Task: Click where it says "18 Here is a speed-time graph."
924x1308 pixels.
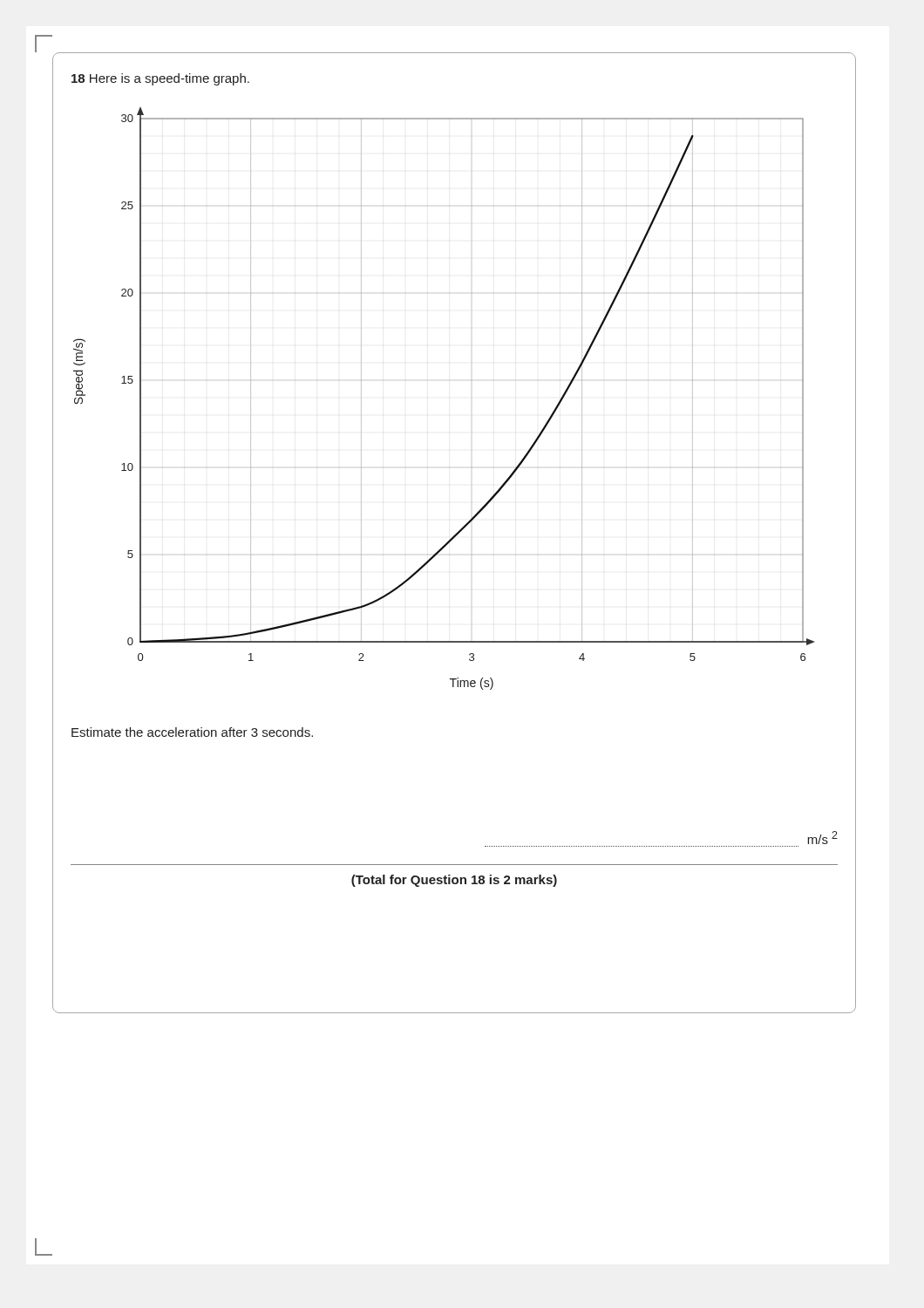Action: pos(160,78)
